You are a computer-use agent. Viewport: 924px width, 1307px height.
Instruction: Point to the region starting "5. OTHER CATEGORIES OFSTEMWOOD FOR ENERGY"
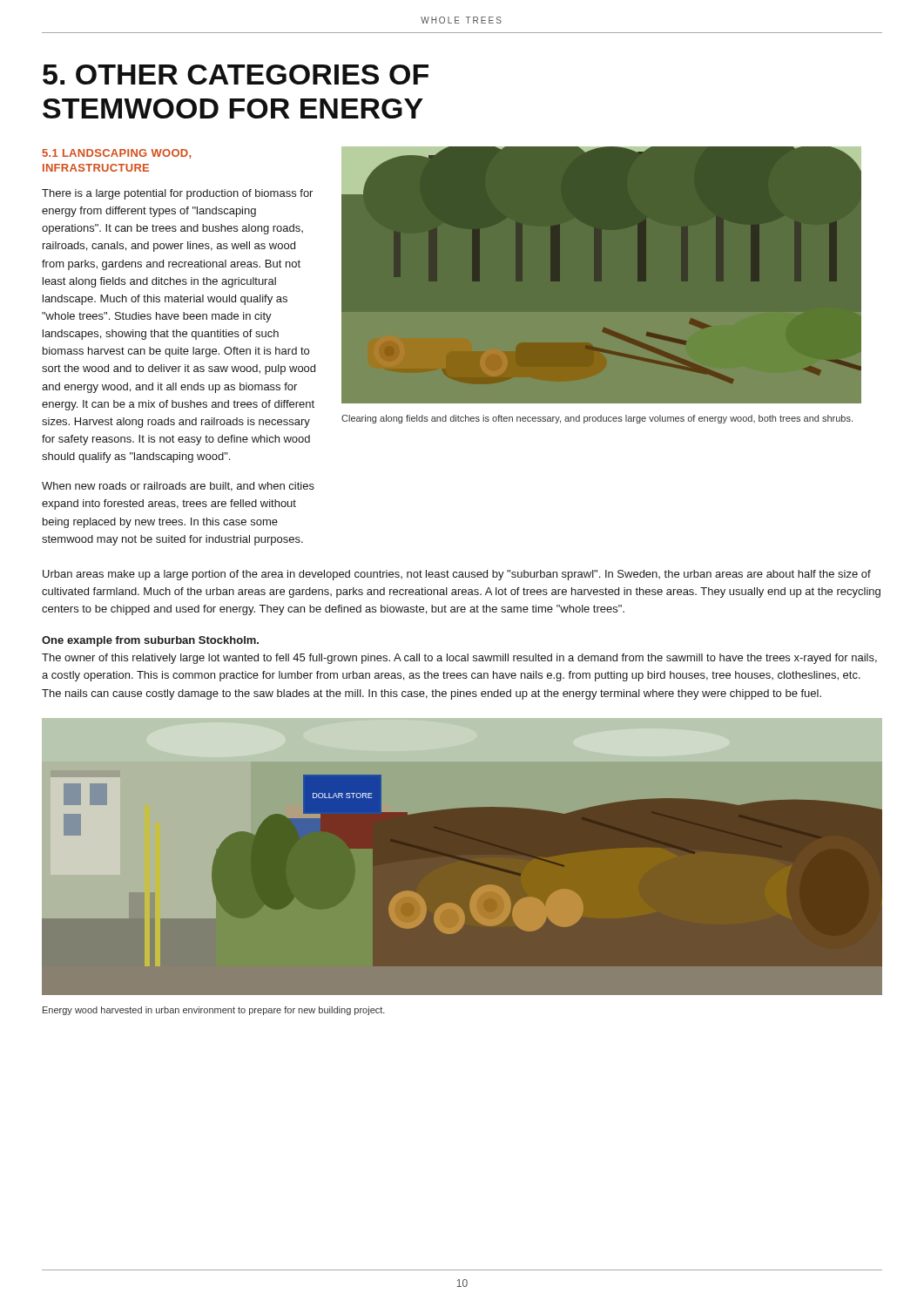[236, 91]
